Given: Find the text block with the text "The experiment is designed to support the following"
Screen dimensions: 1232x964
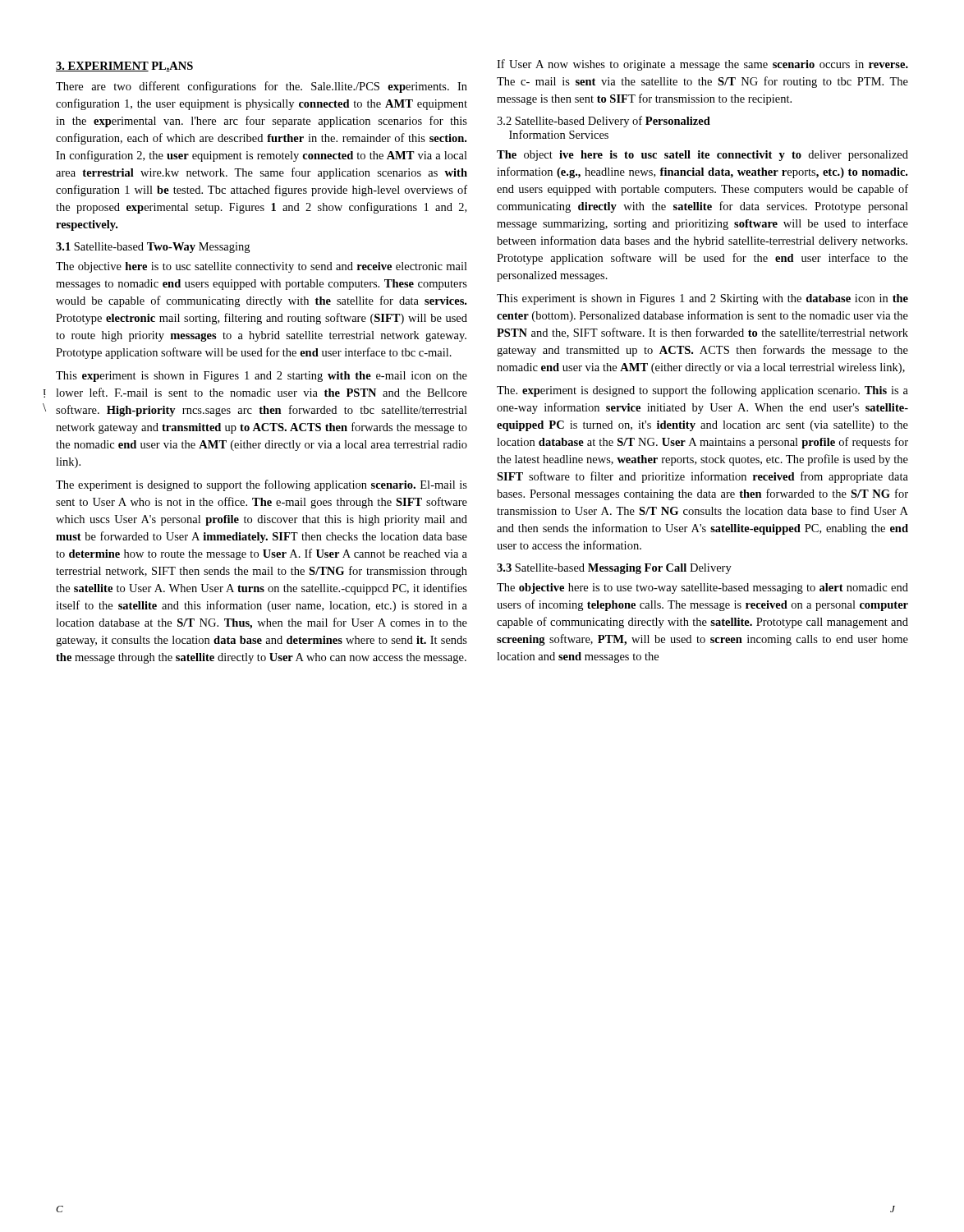Looking at the screenshot, I should pyautogui.click(x=262, y=572).
